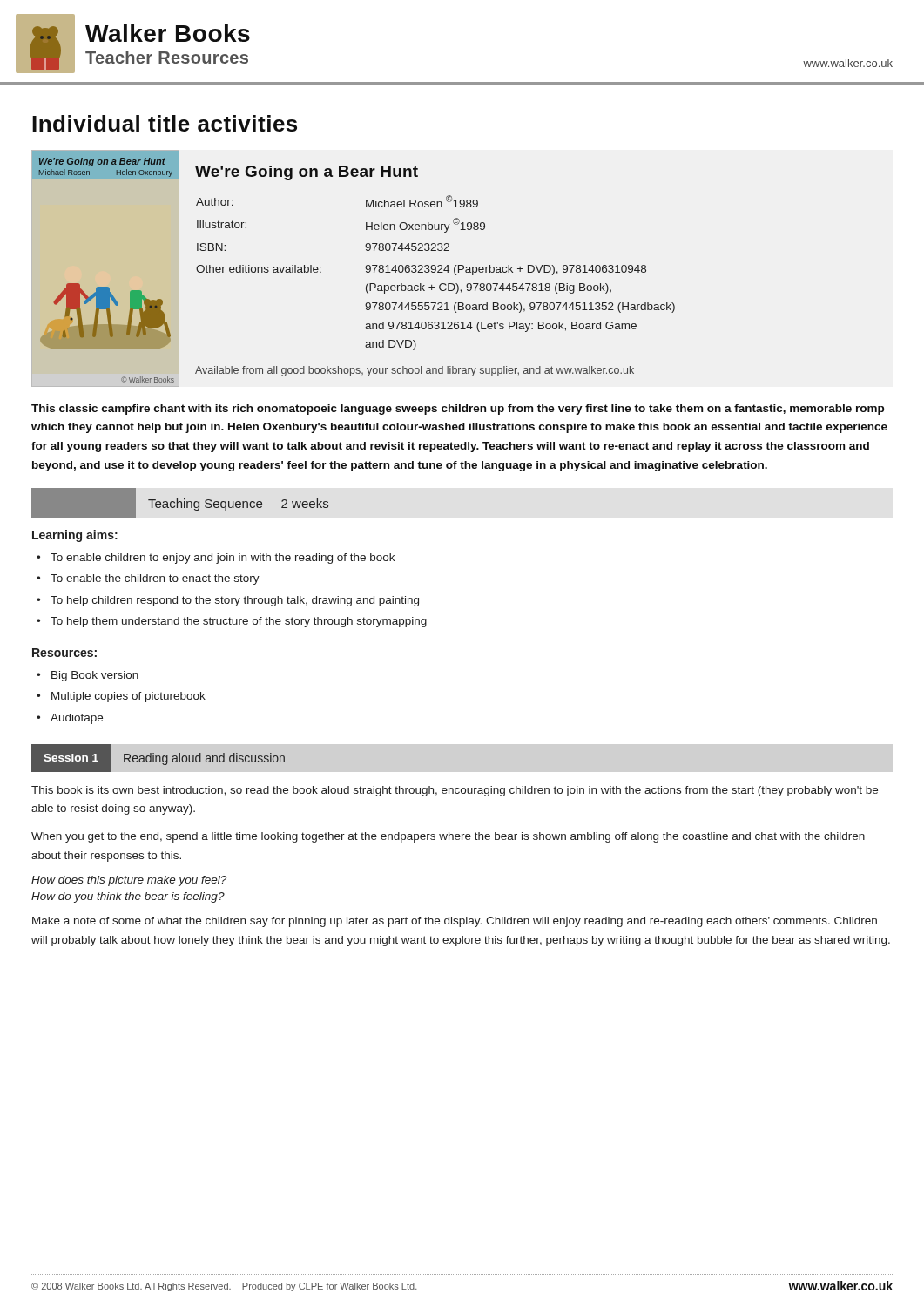
Task: Find the element starting "• To enable children to"
Action: point(216,558)
